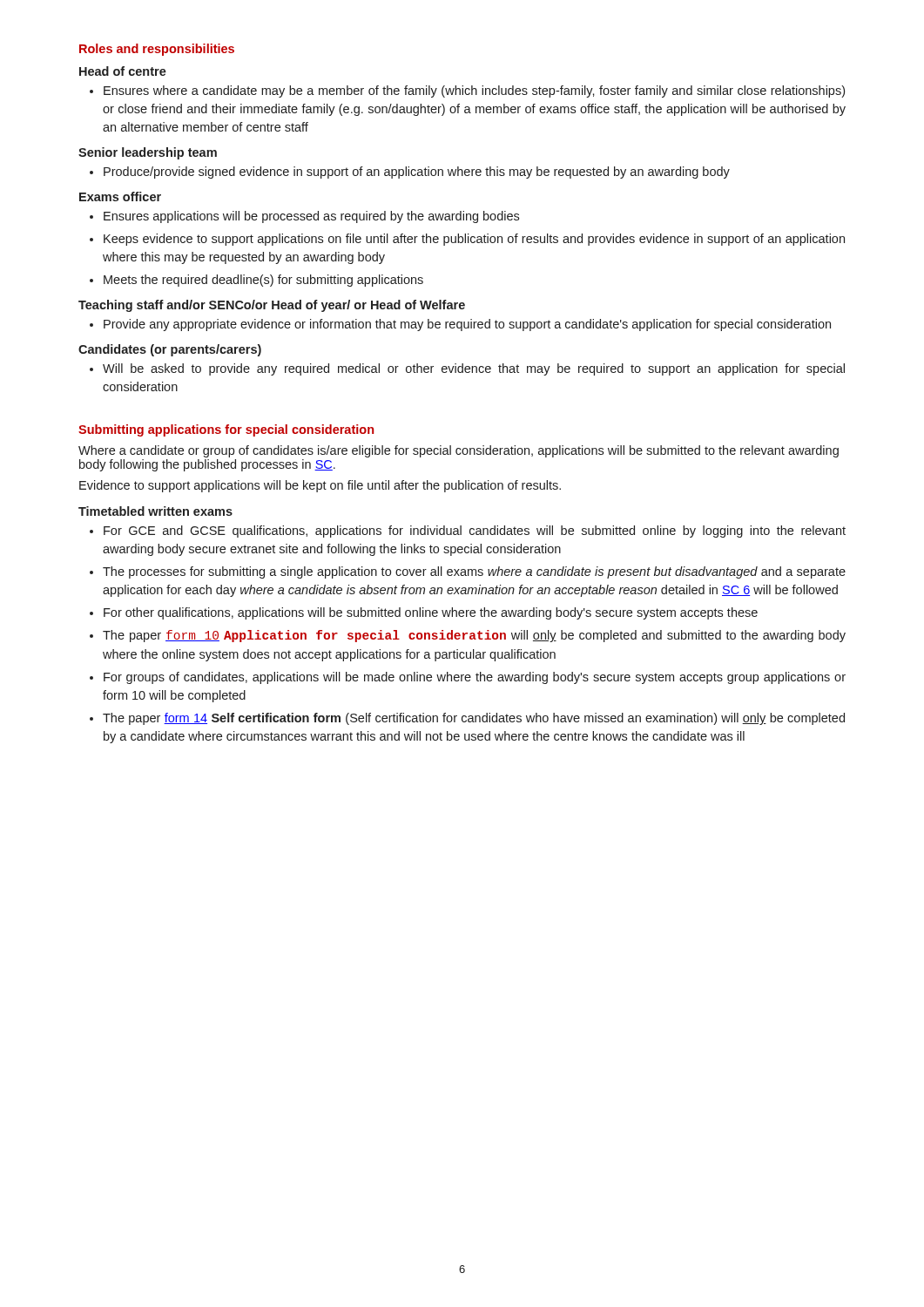
Task: Locate the text block starting "Evidence to support applications will be kept"
Action: [320, 485]
